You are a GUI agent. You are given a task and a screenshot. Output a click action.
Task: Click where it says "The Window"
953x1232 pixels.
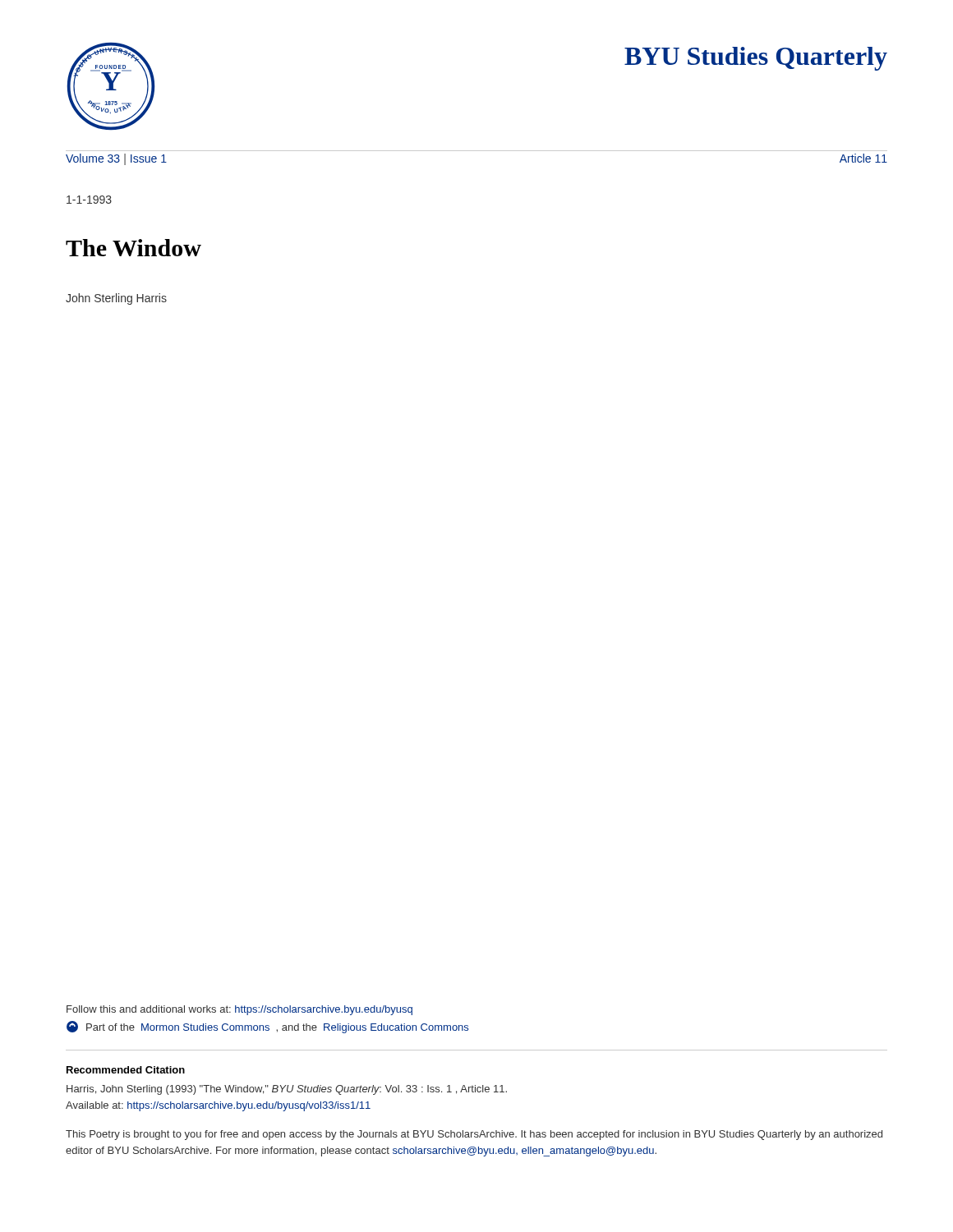pyautogui.click(x=133, y=248)
